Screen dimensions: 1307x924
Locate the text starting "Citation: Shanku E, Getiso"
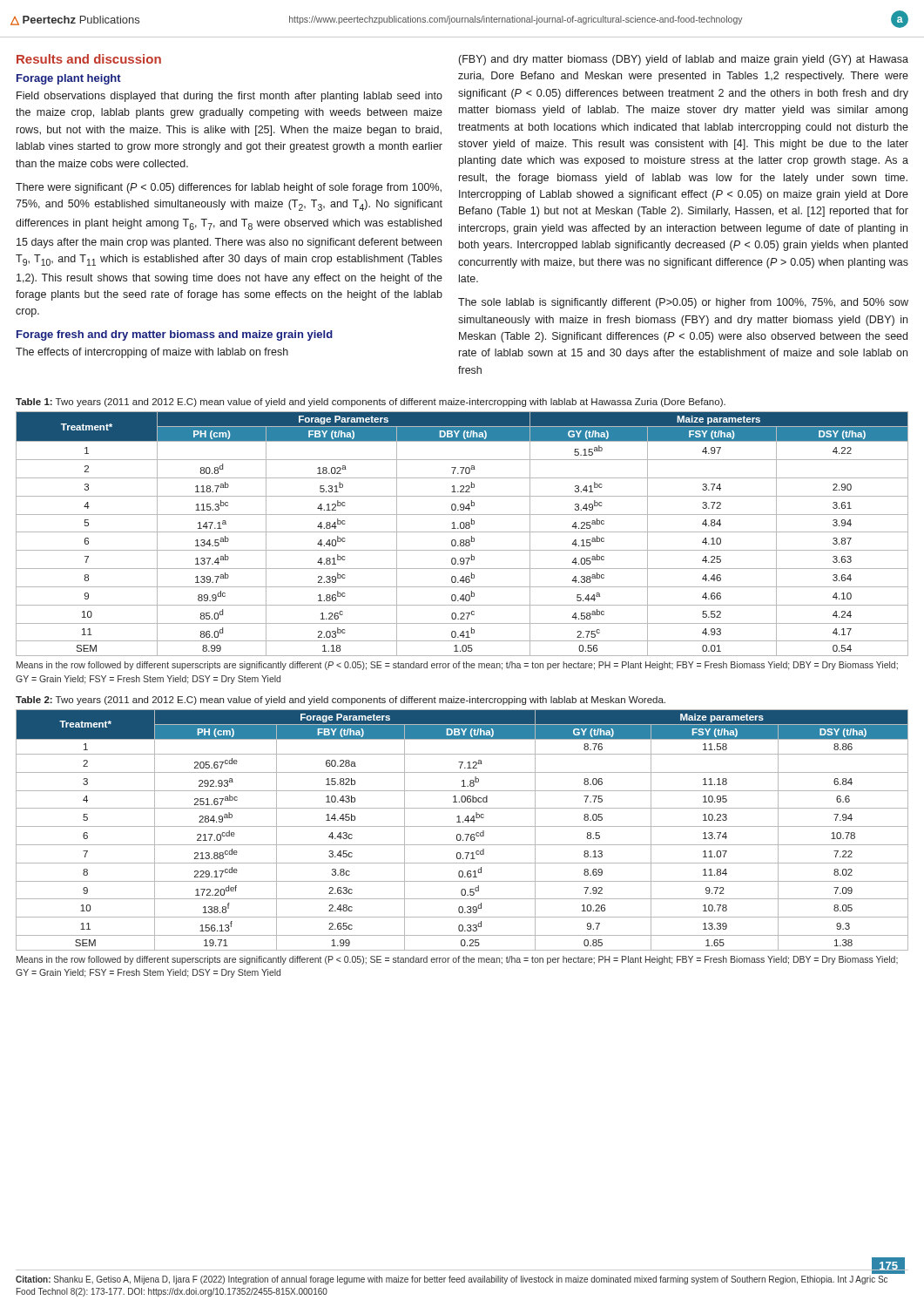pyautogui.click(x=452, y=1286)
